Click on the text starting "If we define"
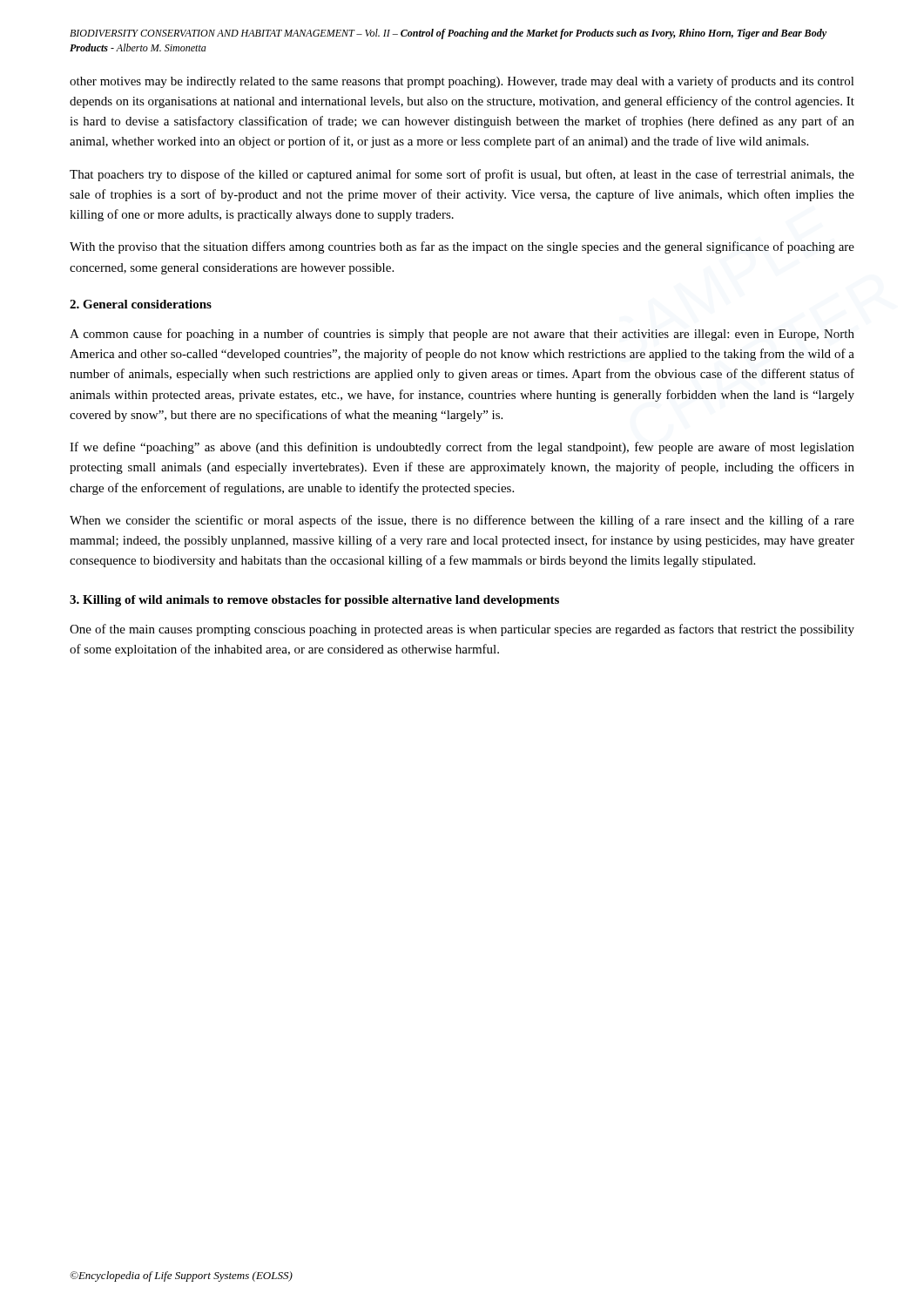 click(x=462, y=467)
